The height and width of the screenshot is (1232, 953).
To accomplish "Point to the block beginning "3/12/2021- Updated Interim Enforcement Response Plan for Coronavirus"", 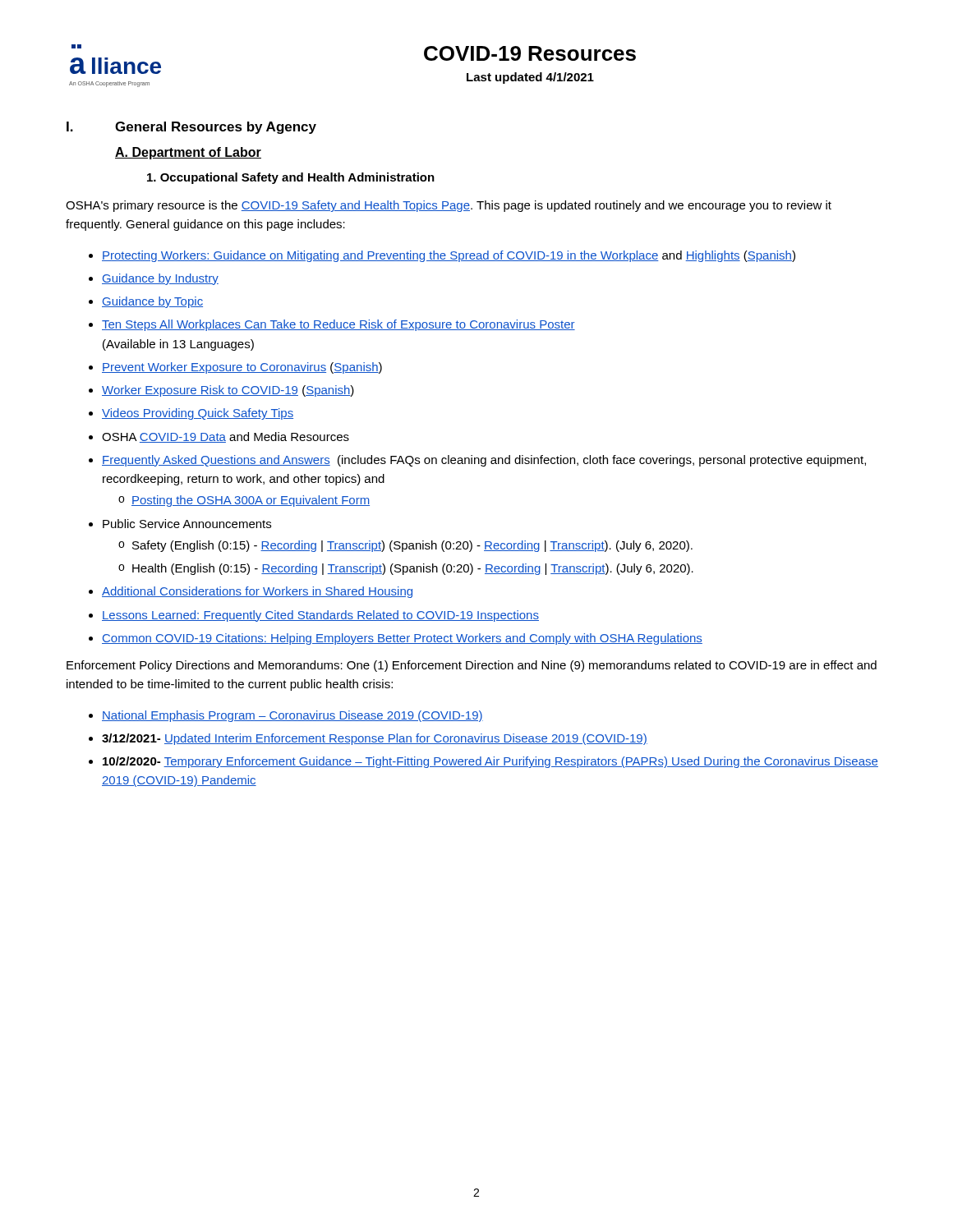I will click(x=374, y=738).
